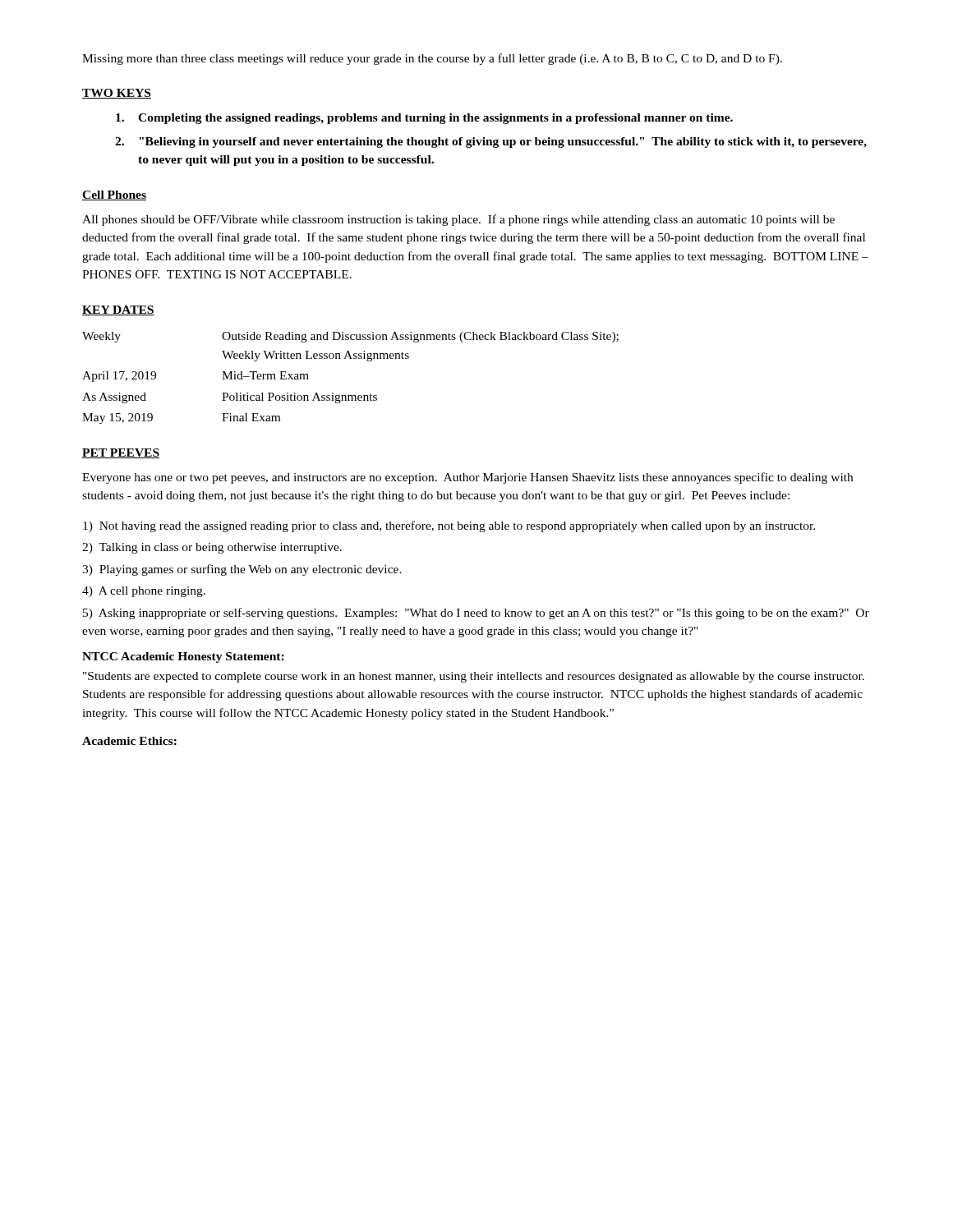Find the list item with the text "Completing the assigned readings, problems and turning in"
The image size is (953, 1232).
(x=493, y=118)
